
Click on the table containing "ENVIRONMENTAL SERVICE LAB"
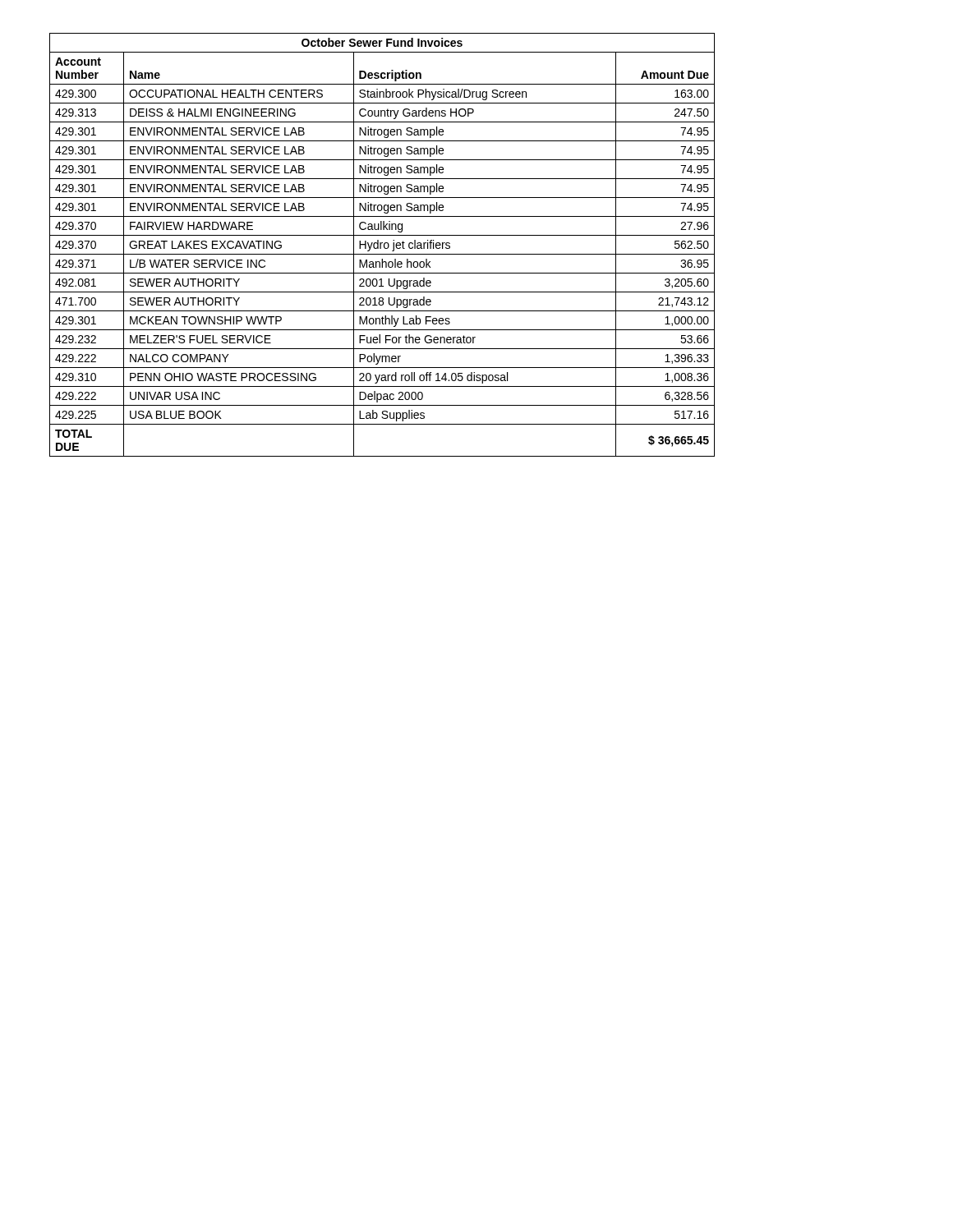382,245
